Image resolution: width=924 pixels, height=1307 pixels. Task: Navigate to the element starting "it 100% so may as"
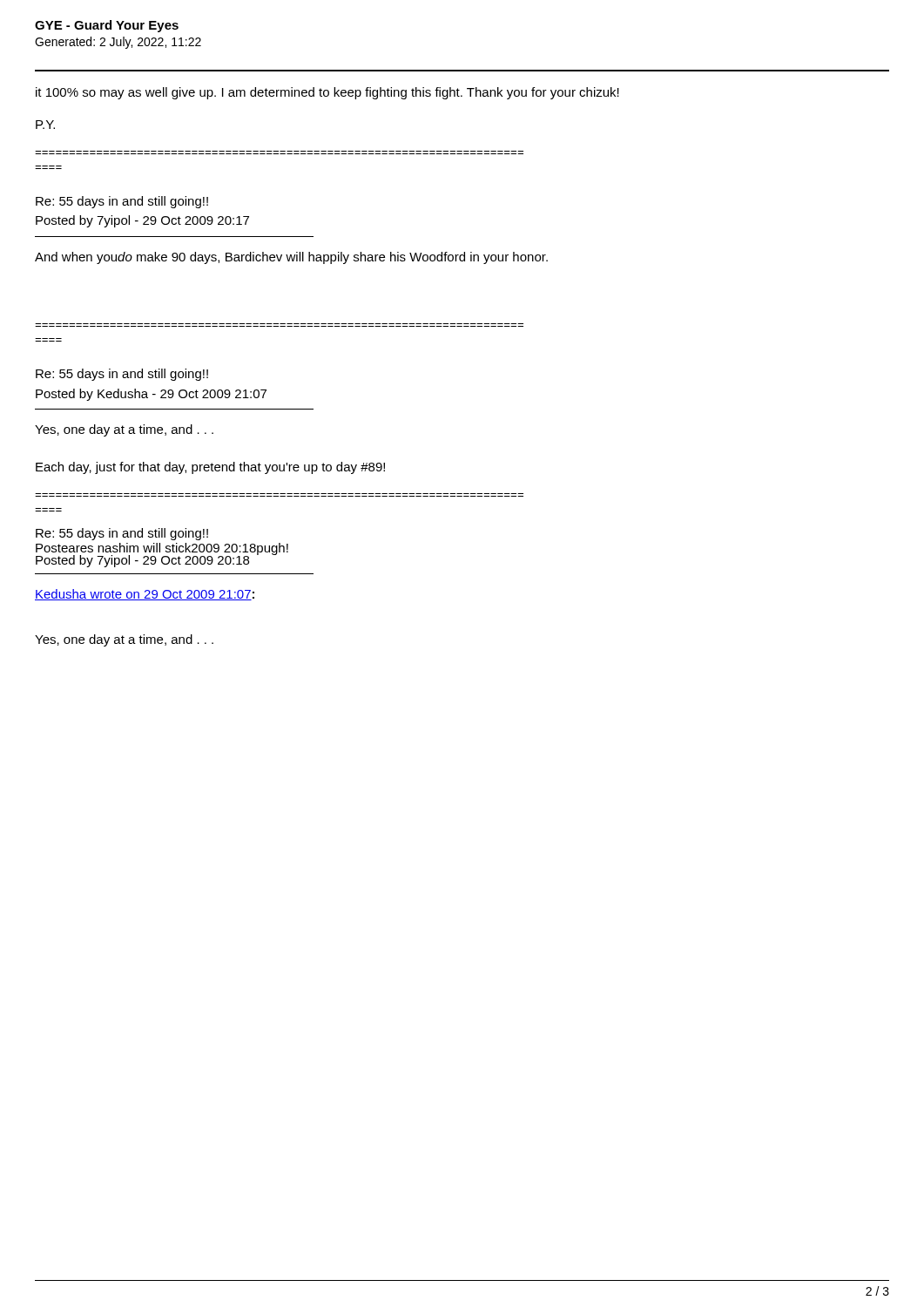point(327,92)
